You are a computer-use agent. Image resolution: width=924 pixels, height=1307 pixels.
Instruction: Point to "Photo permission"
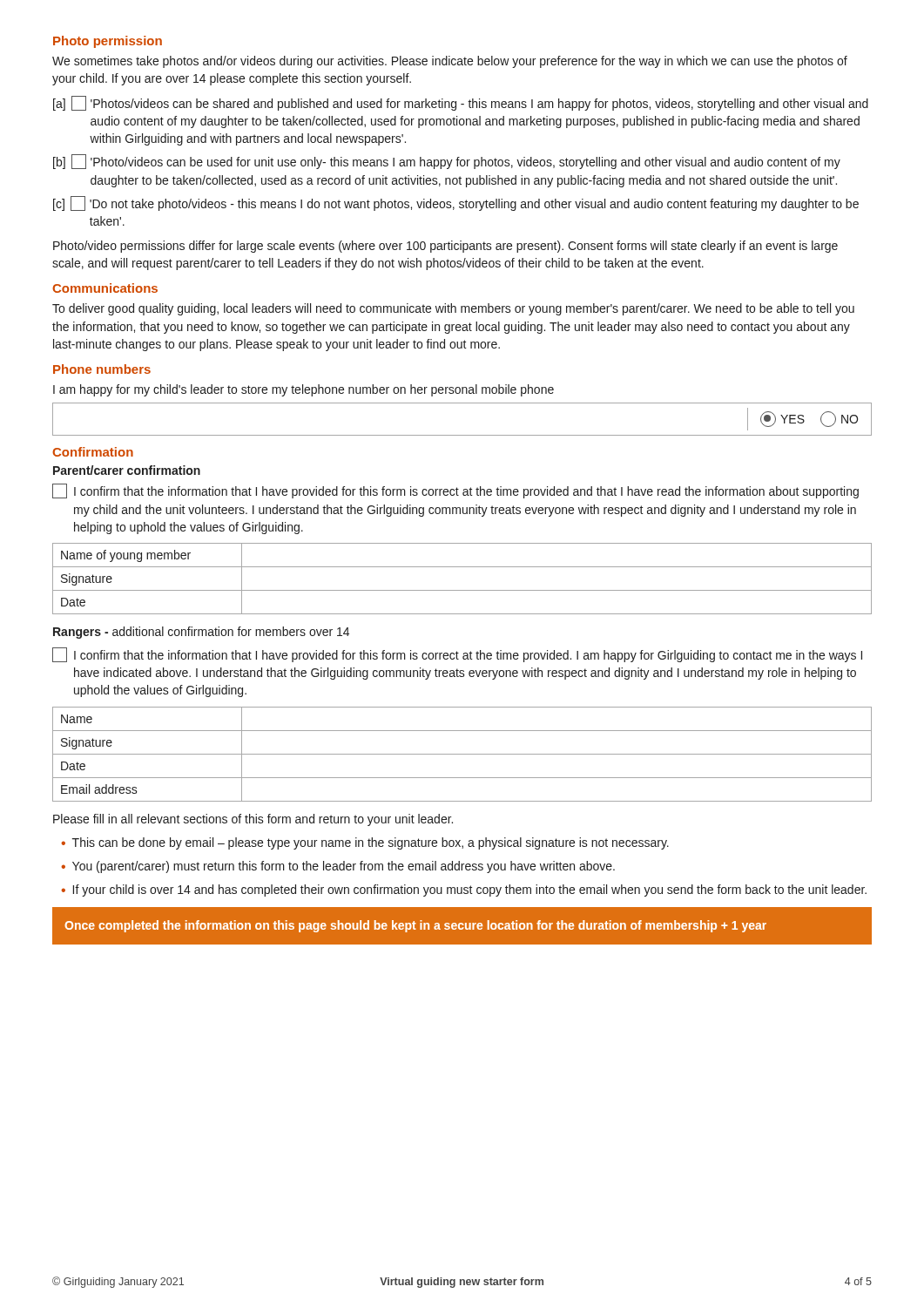pos(107,41)
